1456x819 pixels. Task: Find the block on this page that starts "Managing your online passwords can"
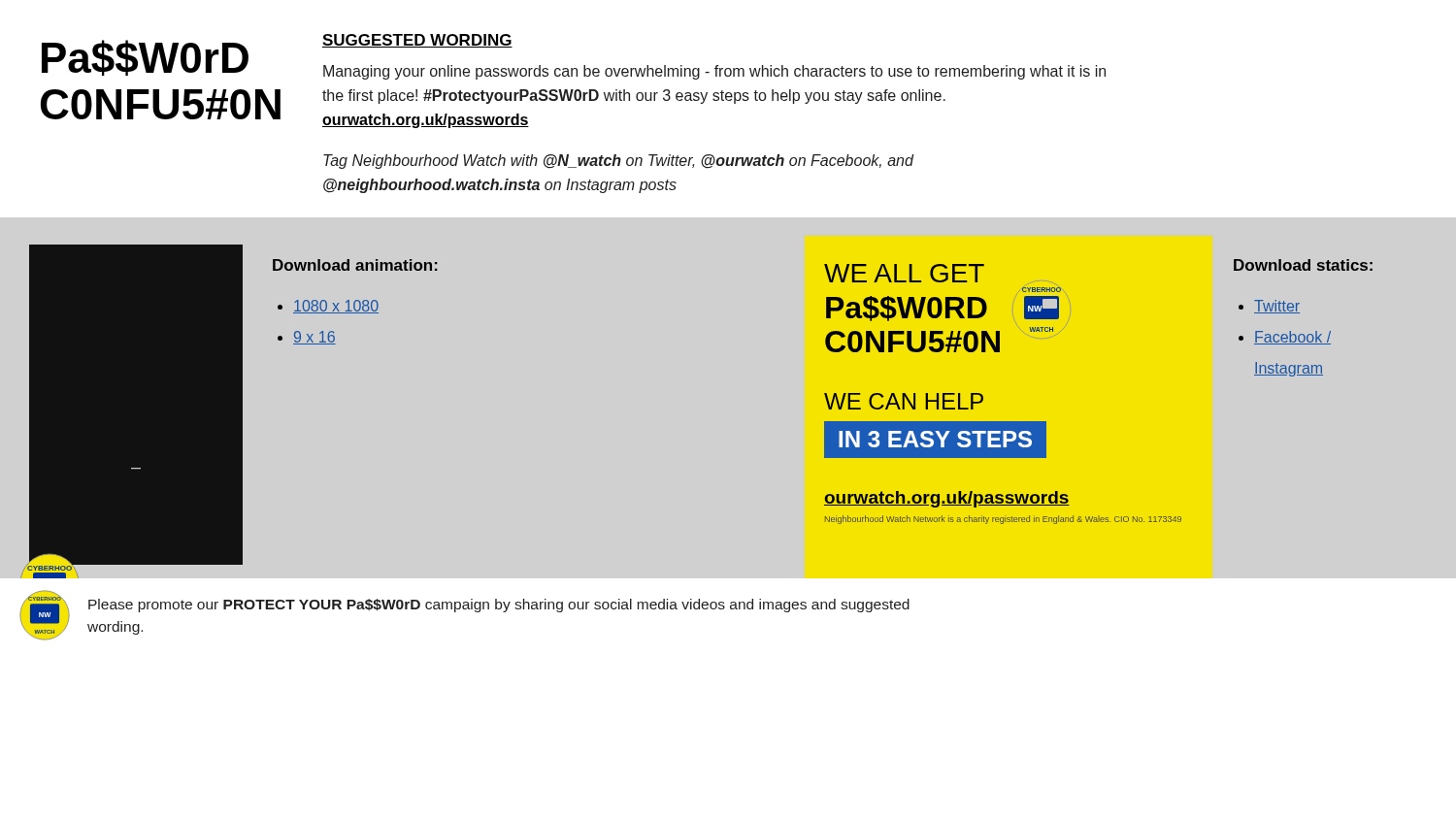(714, 95)
